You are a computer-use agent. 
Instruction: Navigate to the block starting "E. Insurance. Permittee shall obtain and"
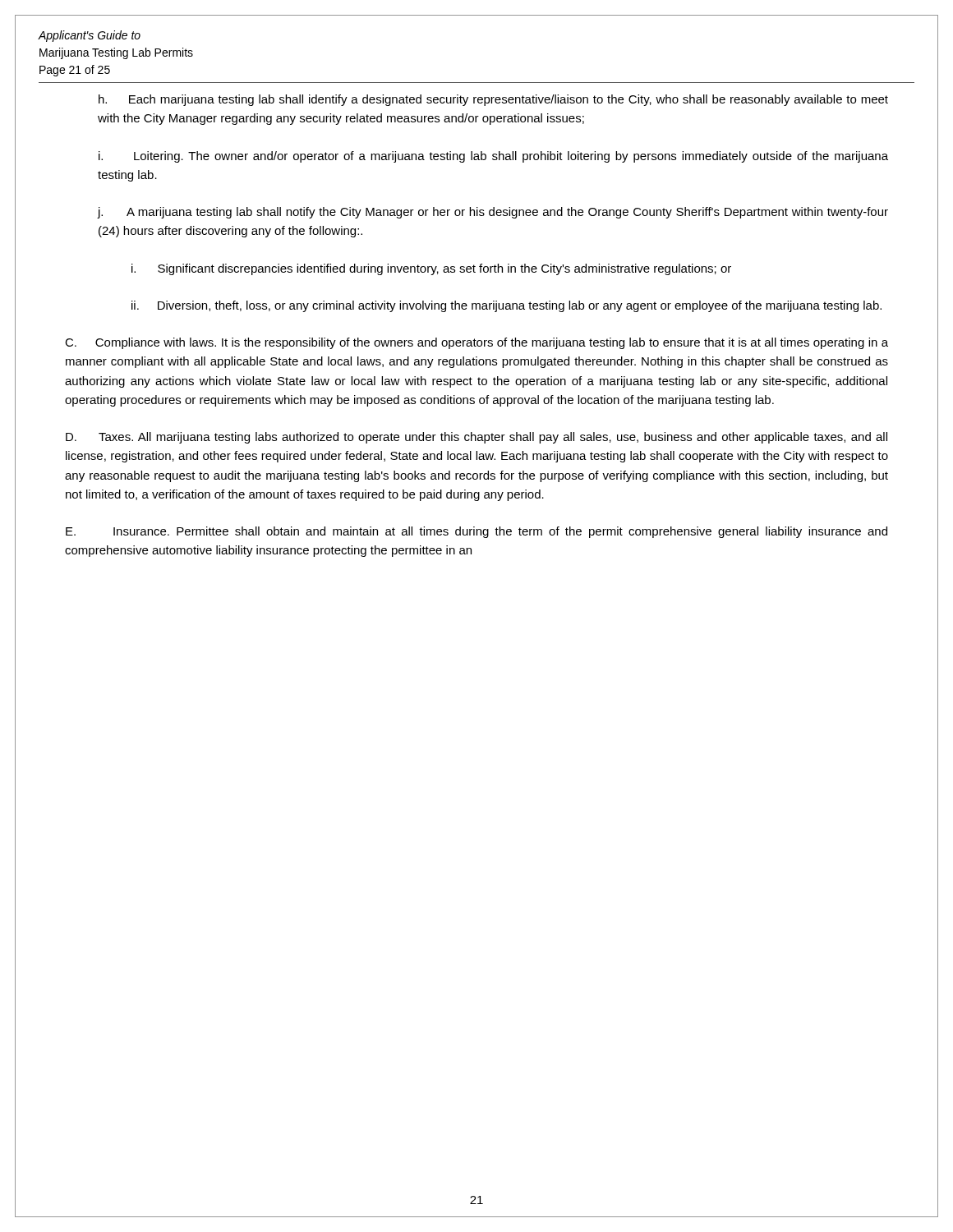pyautogui.click(x=476, y=541)
